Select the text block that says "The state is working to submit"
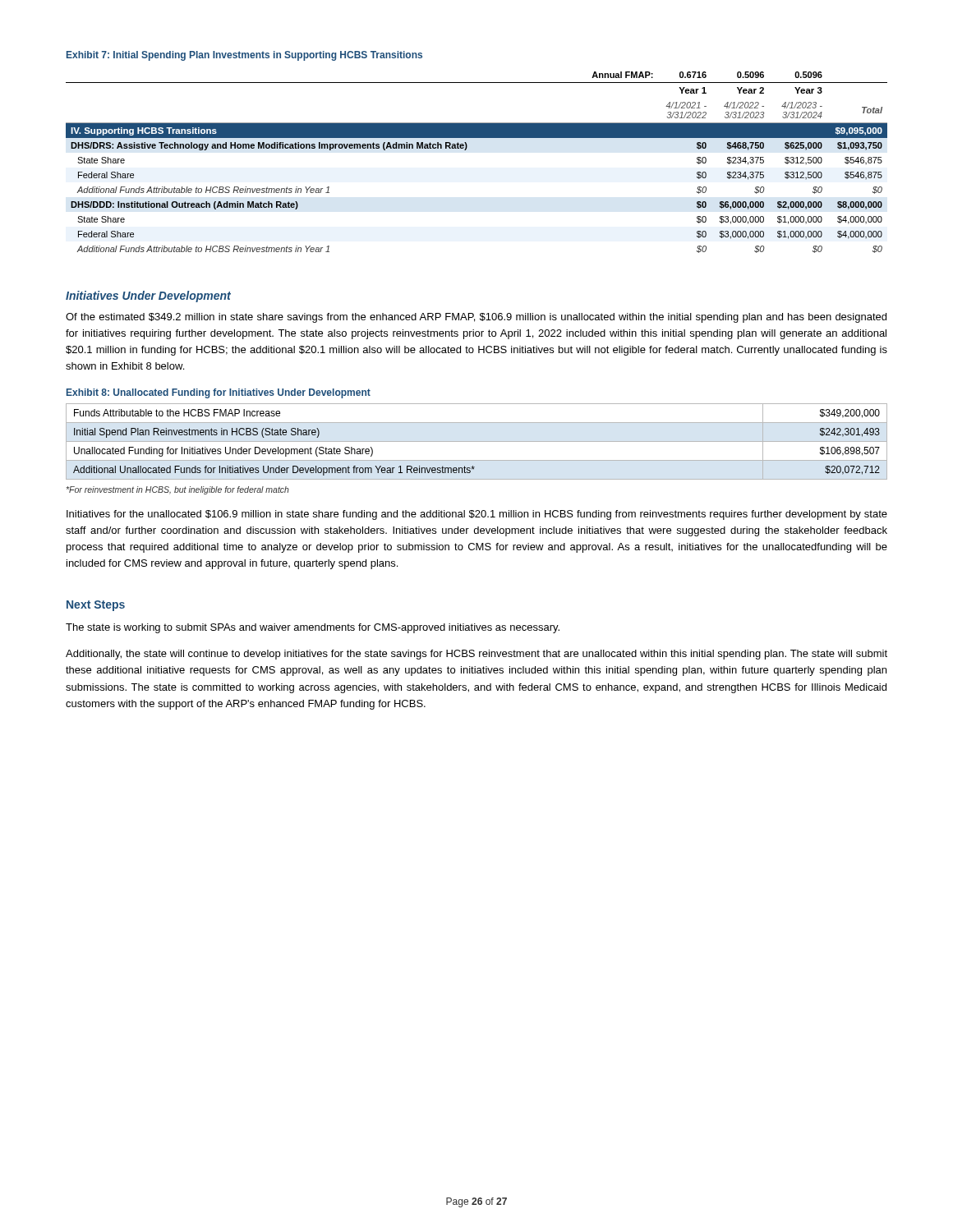953x1232 pixels. point(313,627)
